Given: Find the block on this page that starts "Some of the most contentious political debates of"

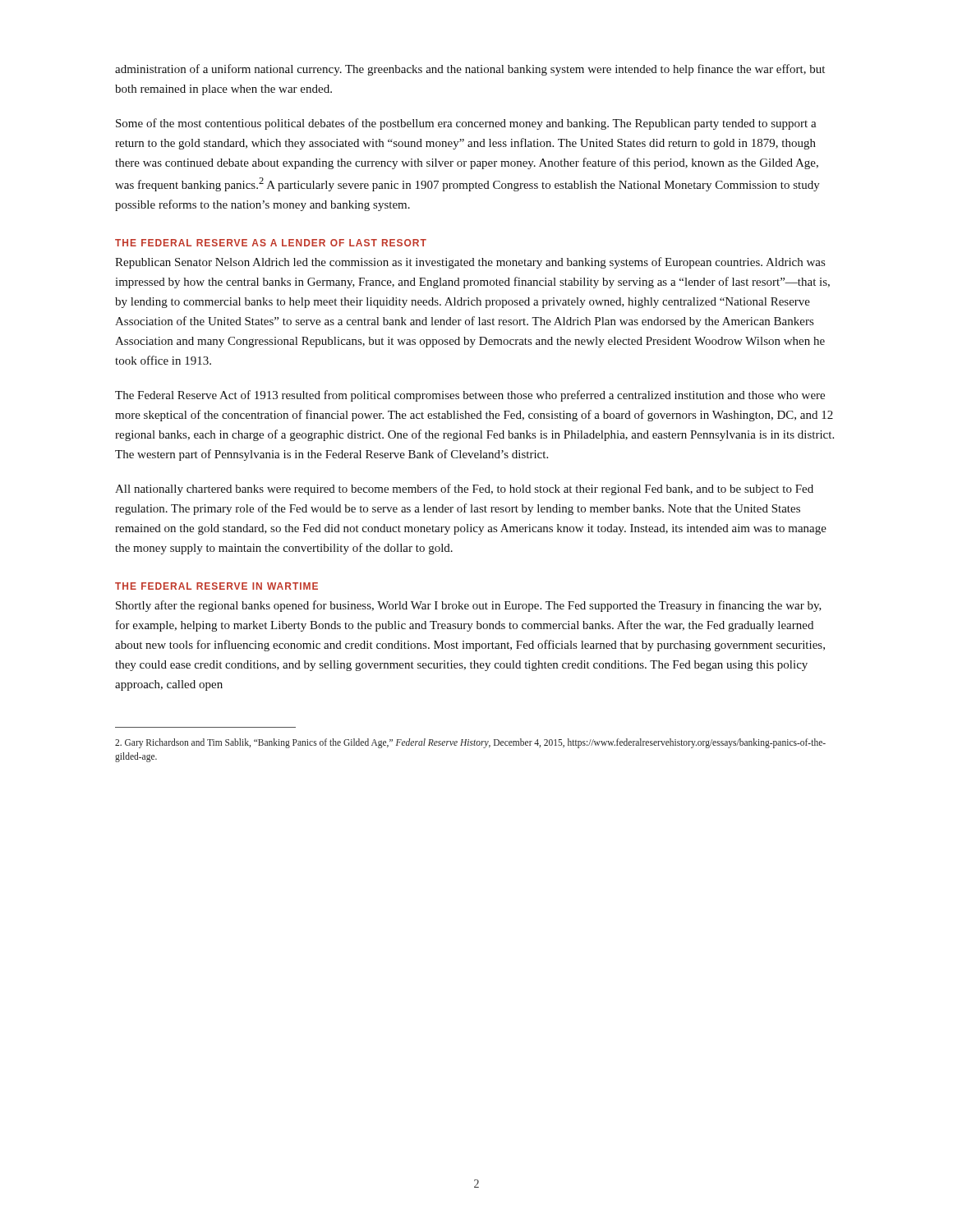Looking at the screenshot, I should pyautogui.click(x=467, y=164).
